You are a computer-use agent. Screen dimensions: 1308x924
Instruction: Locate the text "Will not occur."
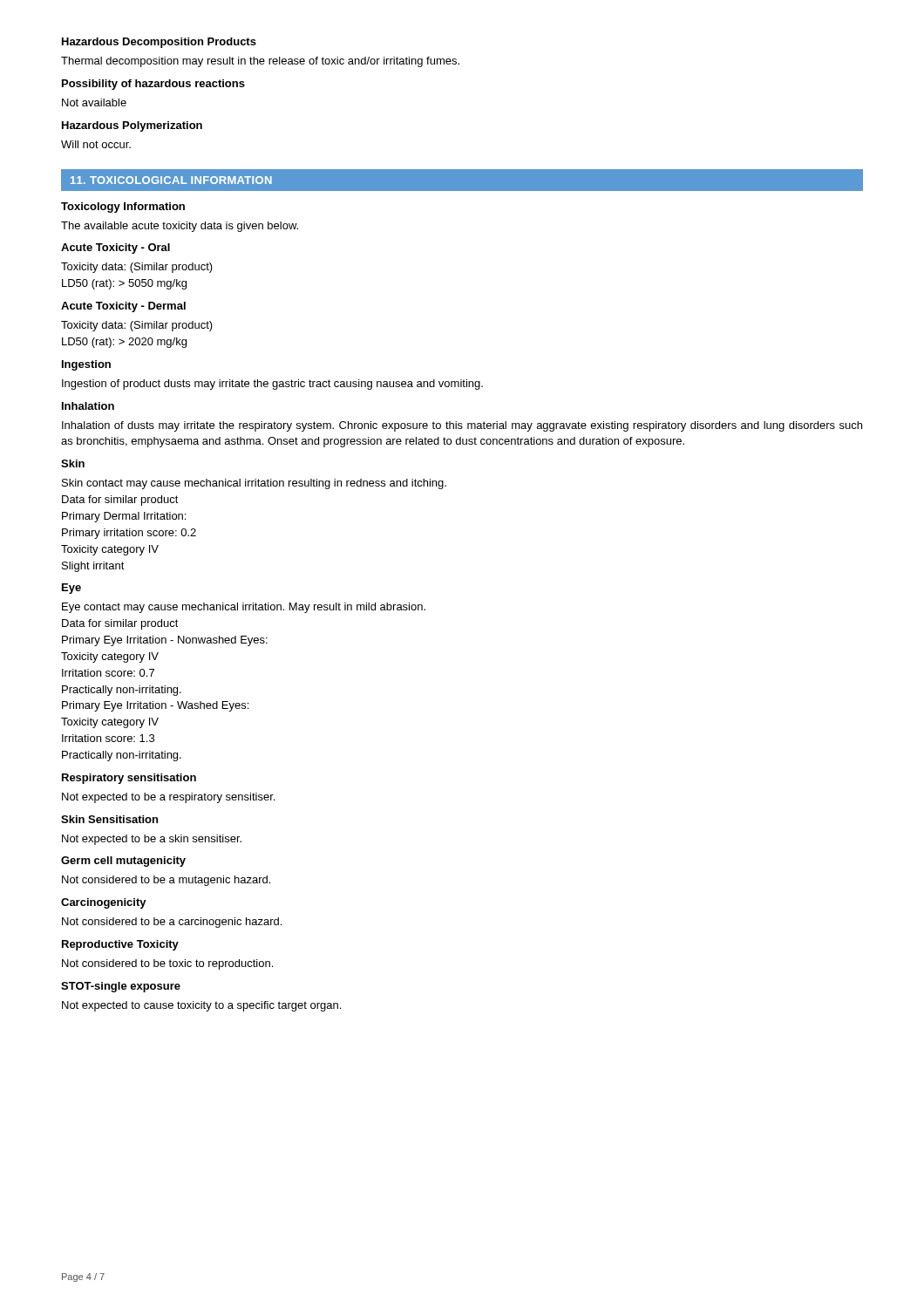pyautogui.click(x=96, y=144)
